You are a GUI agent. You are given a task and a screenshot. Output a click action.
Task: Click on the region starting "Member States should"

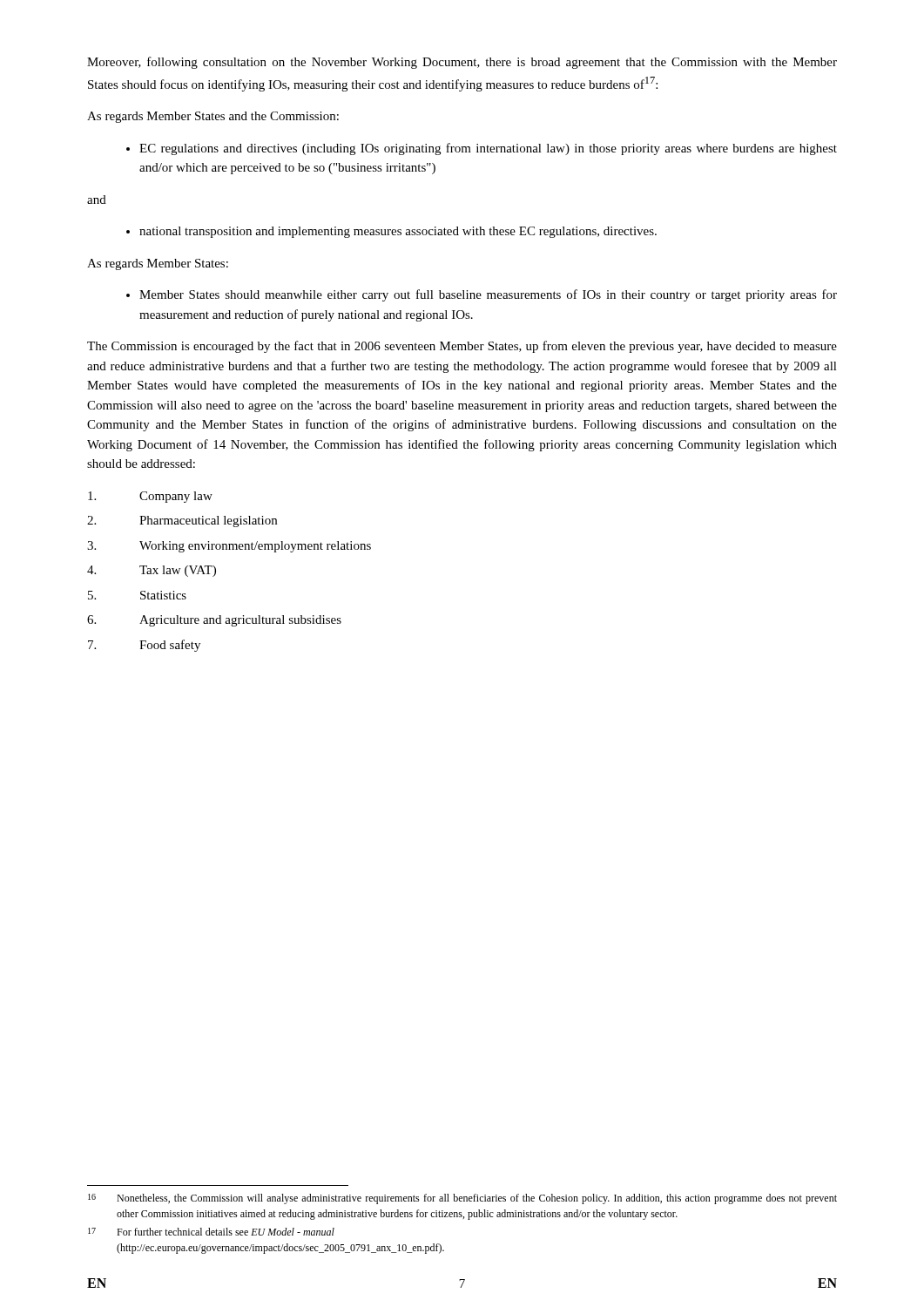[x=488, y=304]
